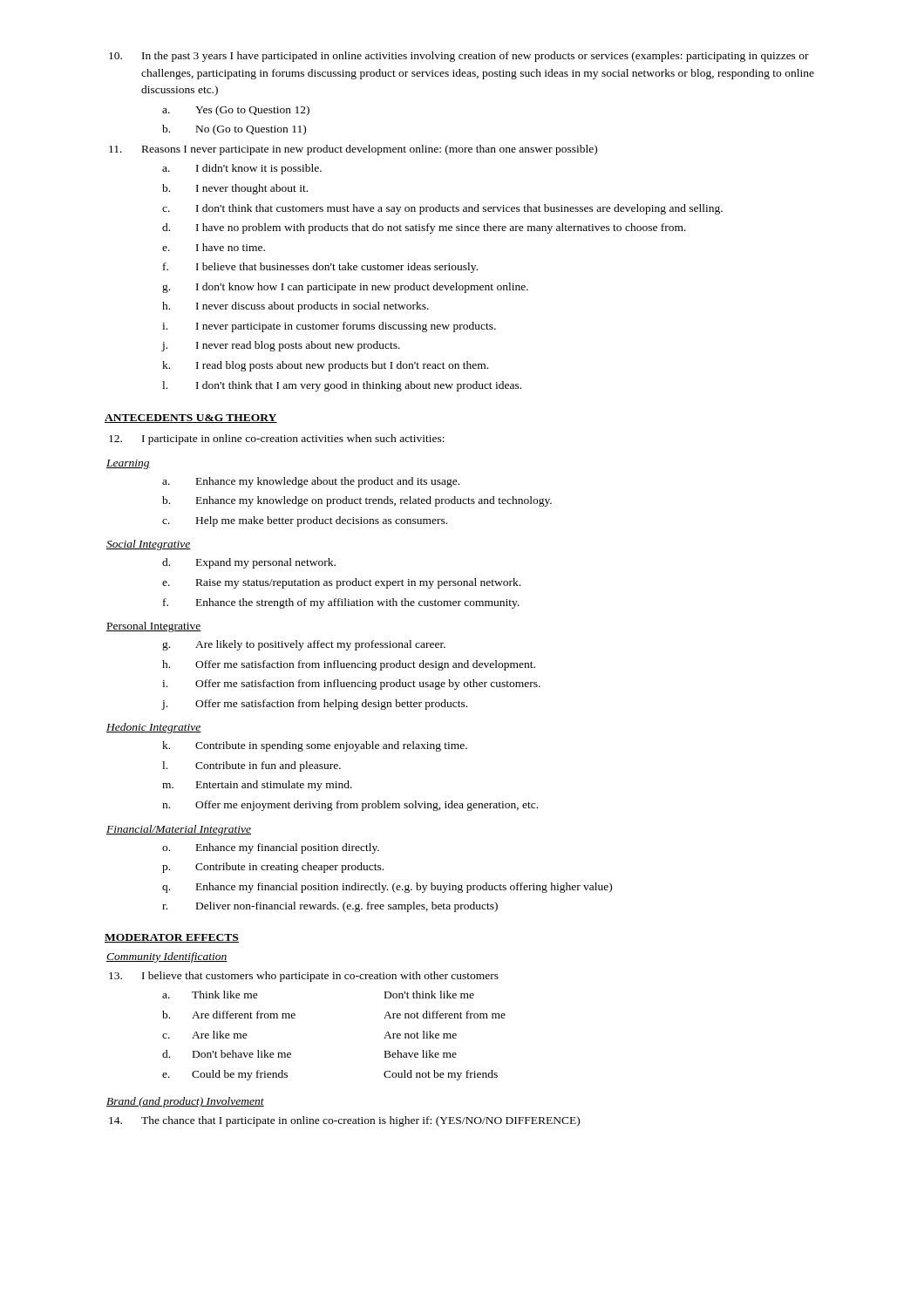
Task: Locate the passage starting "o. Enhance my financial position"
Action: point(271,848)
